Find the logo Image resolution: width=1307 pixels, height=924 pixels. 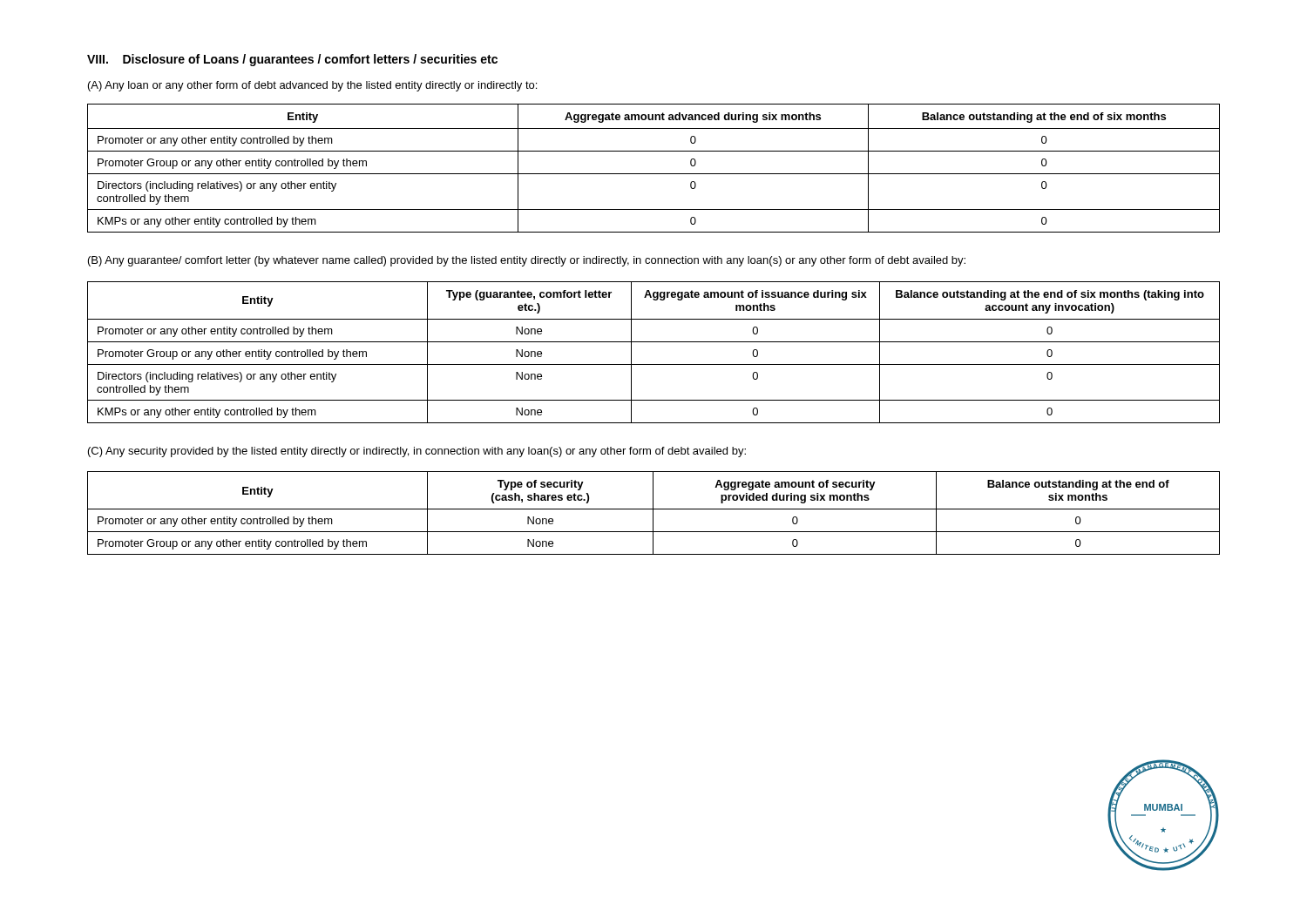(x=1163, y=815)
